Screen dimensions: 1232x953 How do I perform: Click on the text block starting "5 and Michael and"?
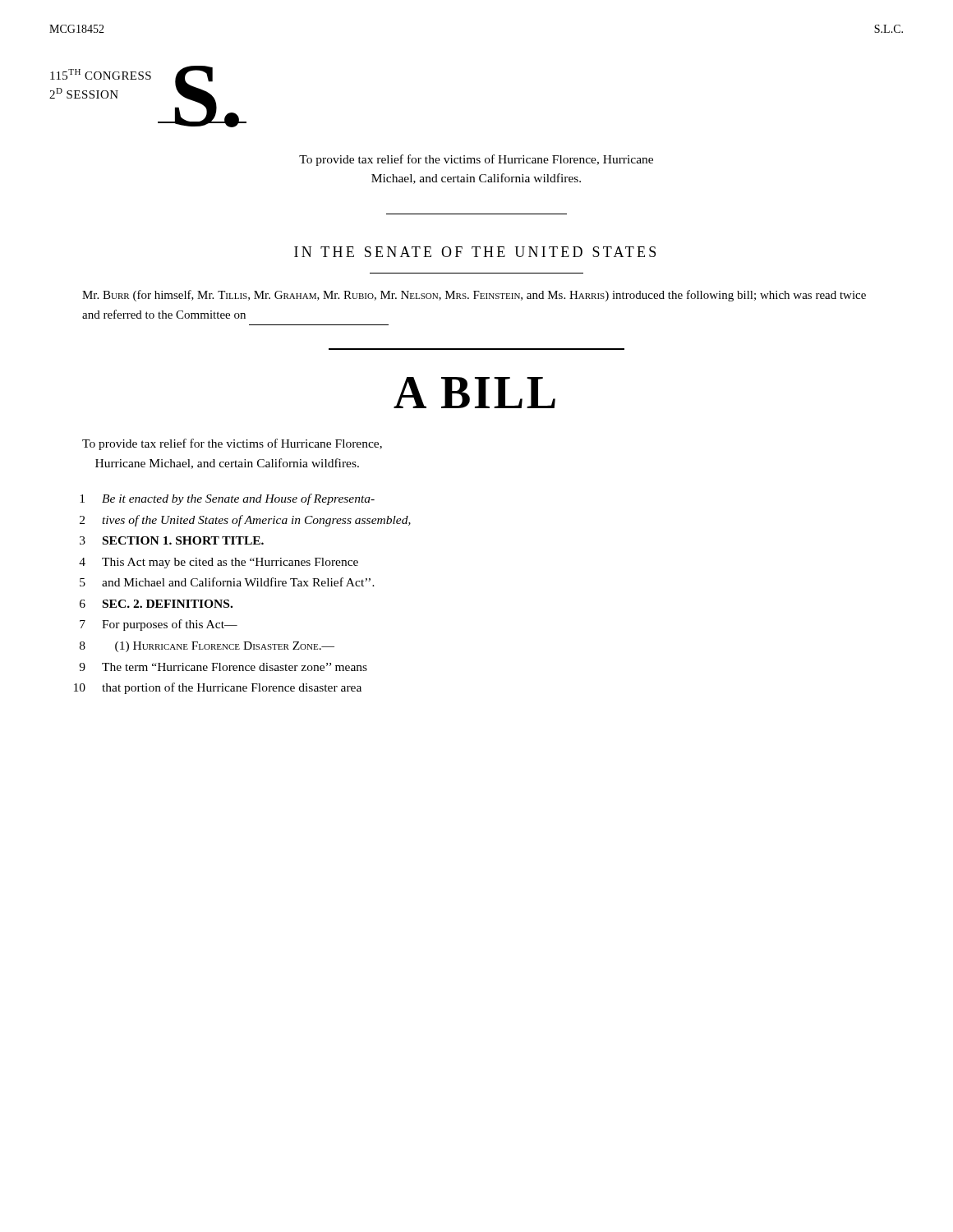pyautogui.click(x=227, y=582)
